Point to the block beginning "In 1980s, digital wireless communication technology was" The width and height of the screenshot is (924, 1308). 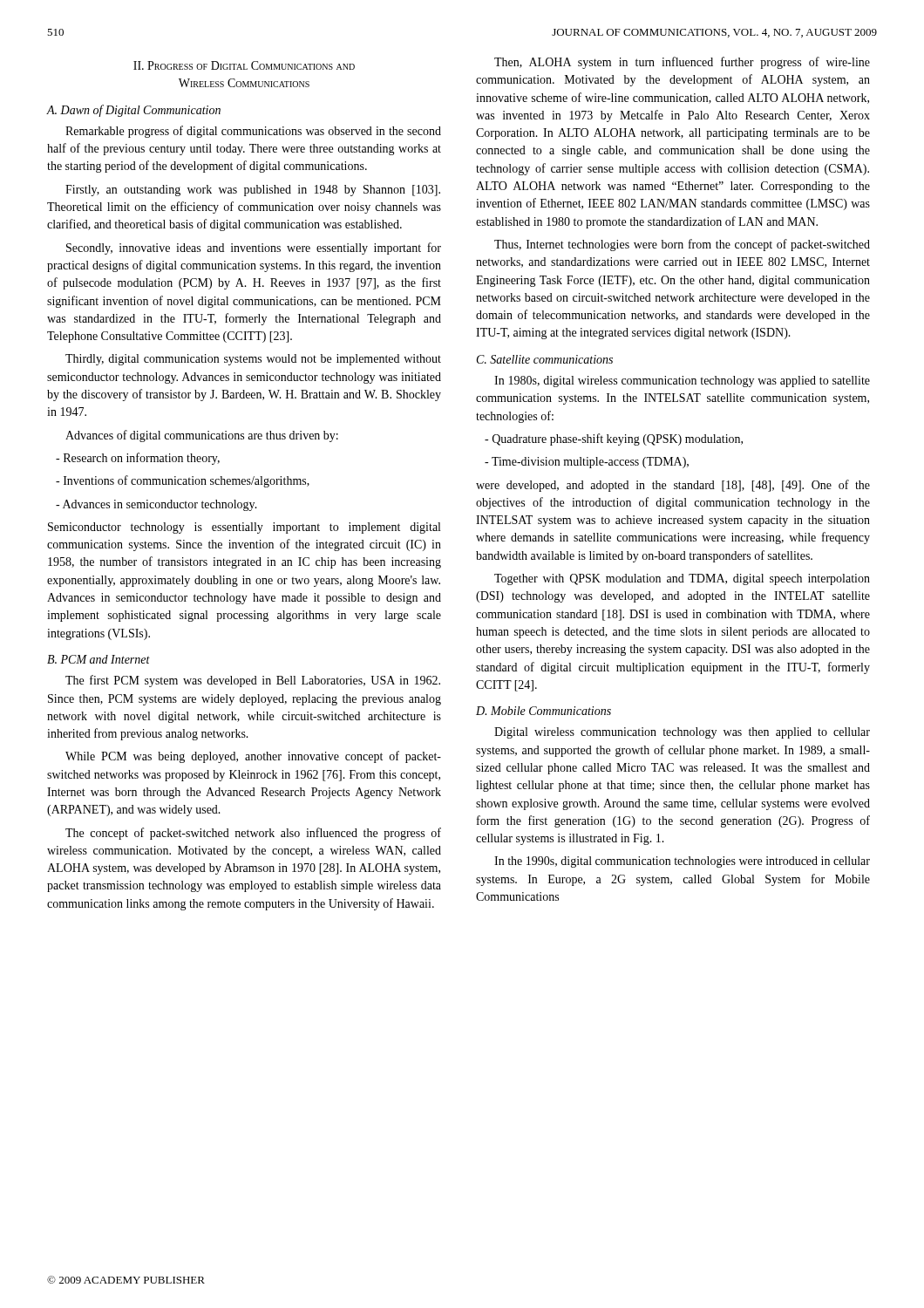[x=673, y=399]
